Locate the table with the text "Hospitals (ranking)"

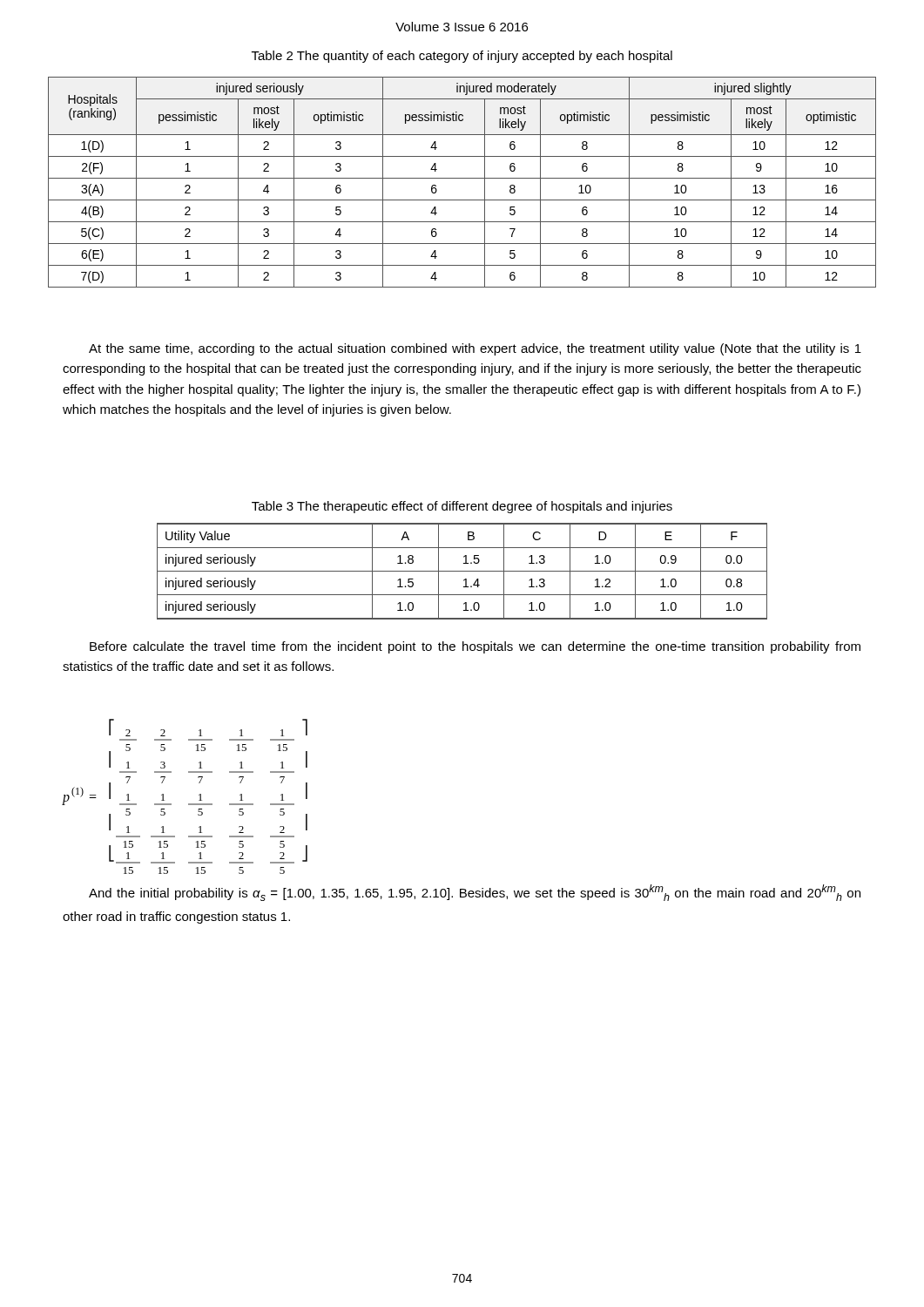[x=462, y=182]
